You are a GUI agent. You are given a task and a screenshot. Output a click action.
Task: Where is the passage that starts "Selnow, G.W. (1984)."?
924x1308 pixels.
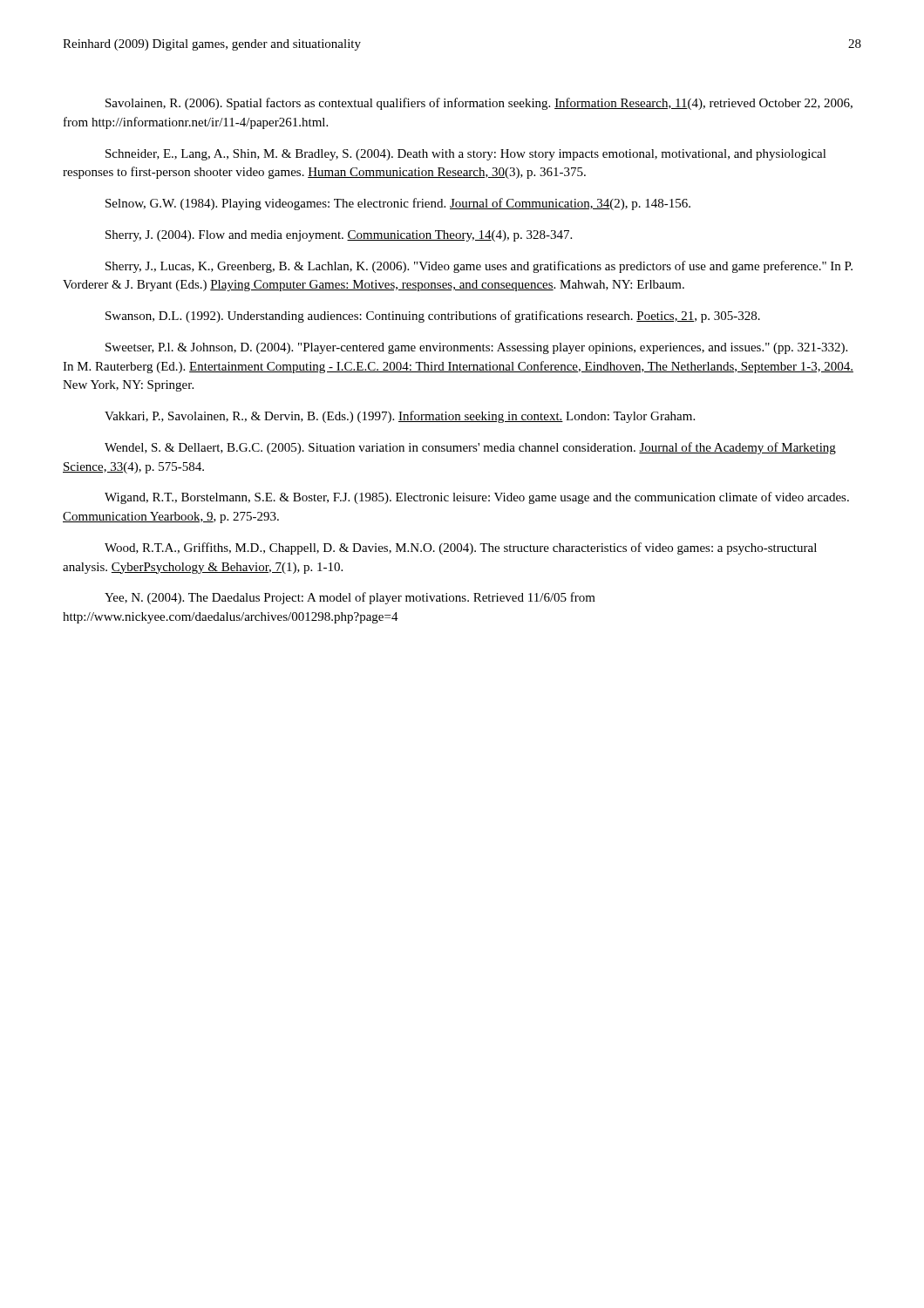pyautogui.click(x=462, y=204)
